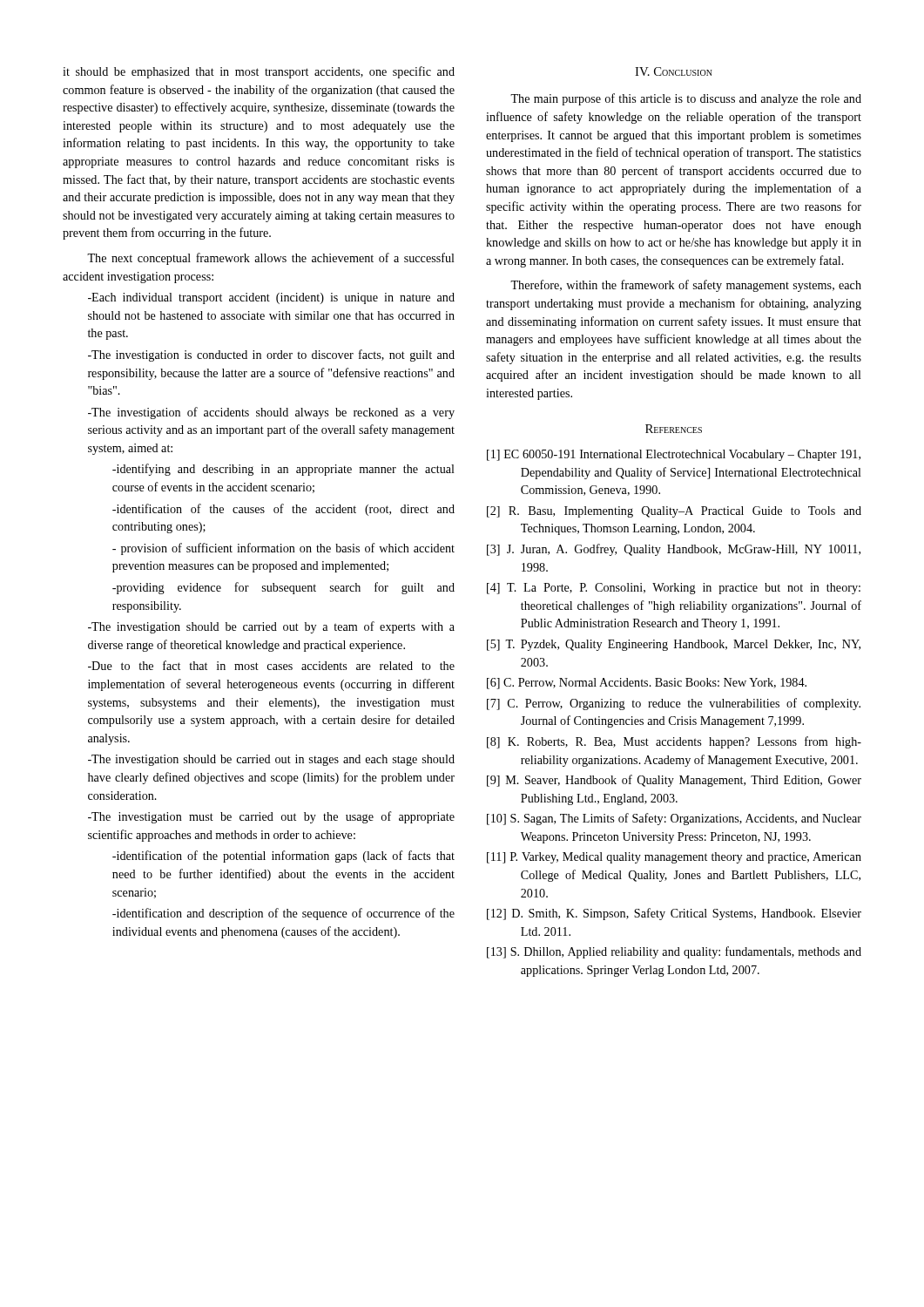Locate the text block that reads "it should be emphasized"
The image size is (924, 1307).
tap(259, 152)
